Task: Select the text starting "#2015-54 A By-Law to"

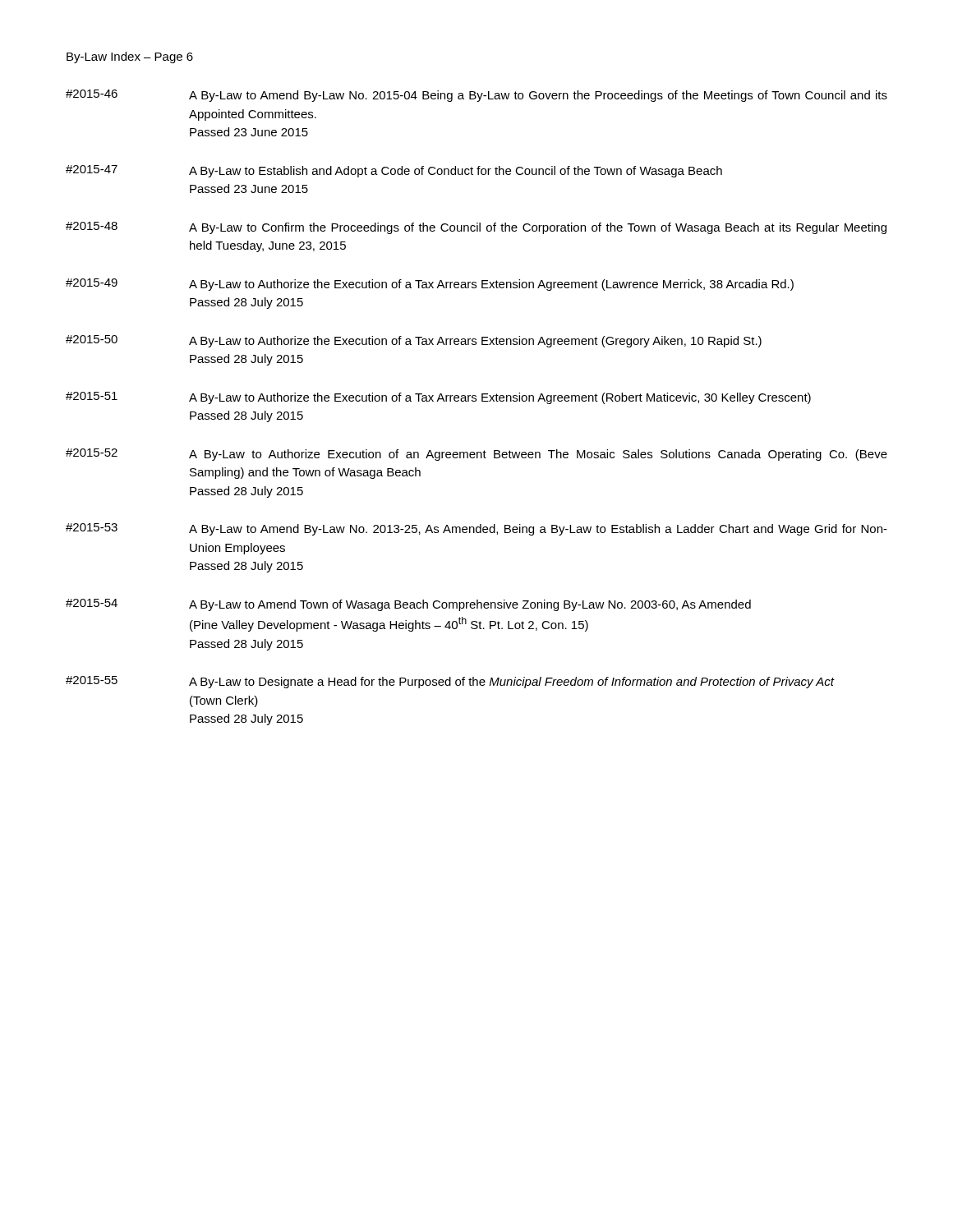Action: pos(409,624)
